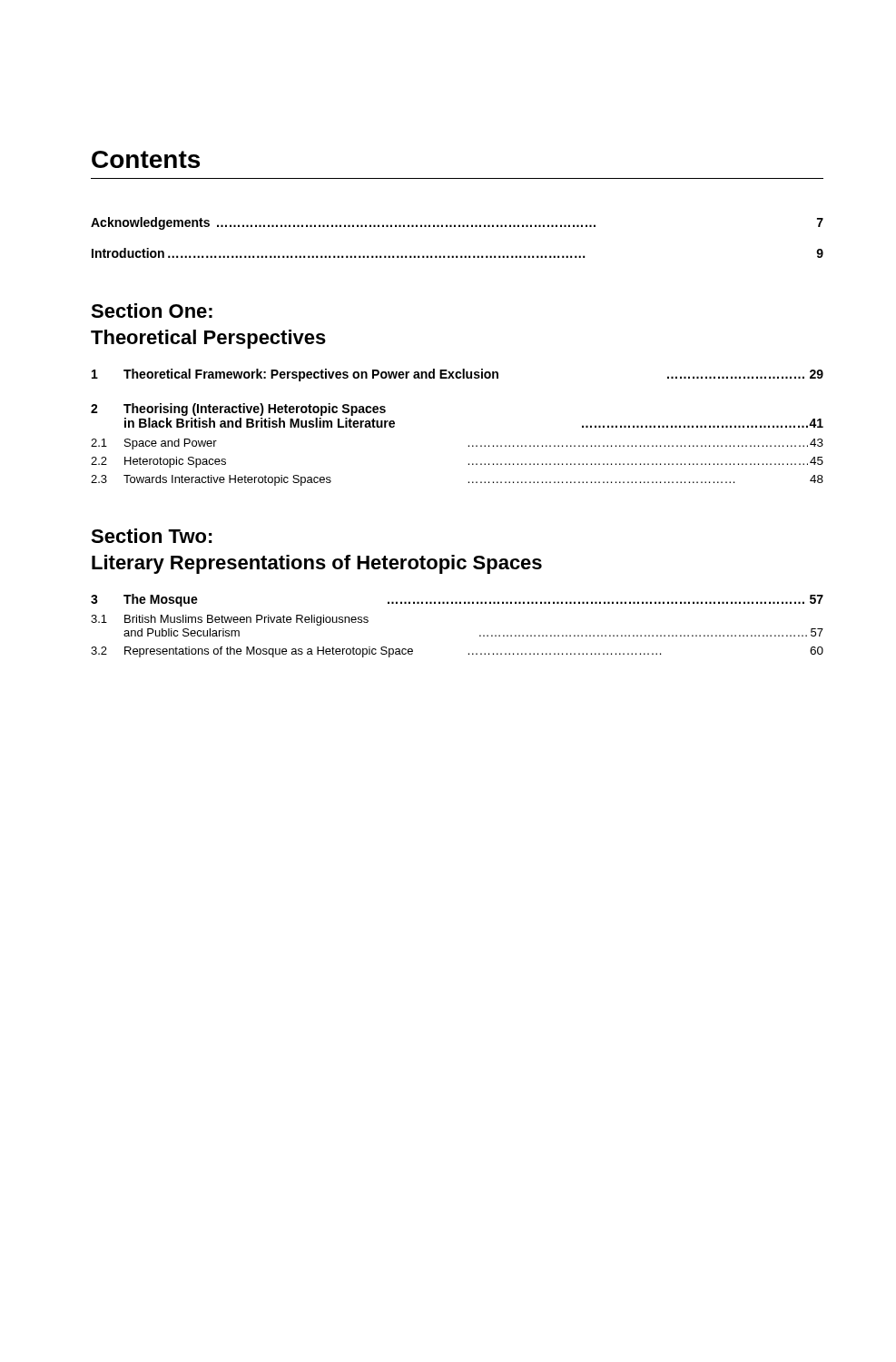Click on the section header containing "Section Two:Literary Representations of Heterotopic"
The height and width of the screenshot is (1362, 896).
click(x=457, y=550)
